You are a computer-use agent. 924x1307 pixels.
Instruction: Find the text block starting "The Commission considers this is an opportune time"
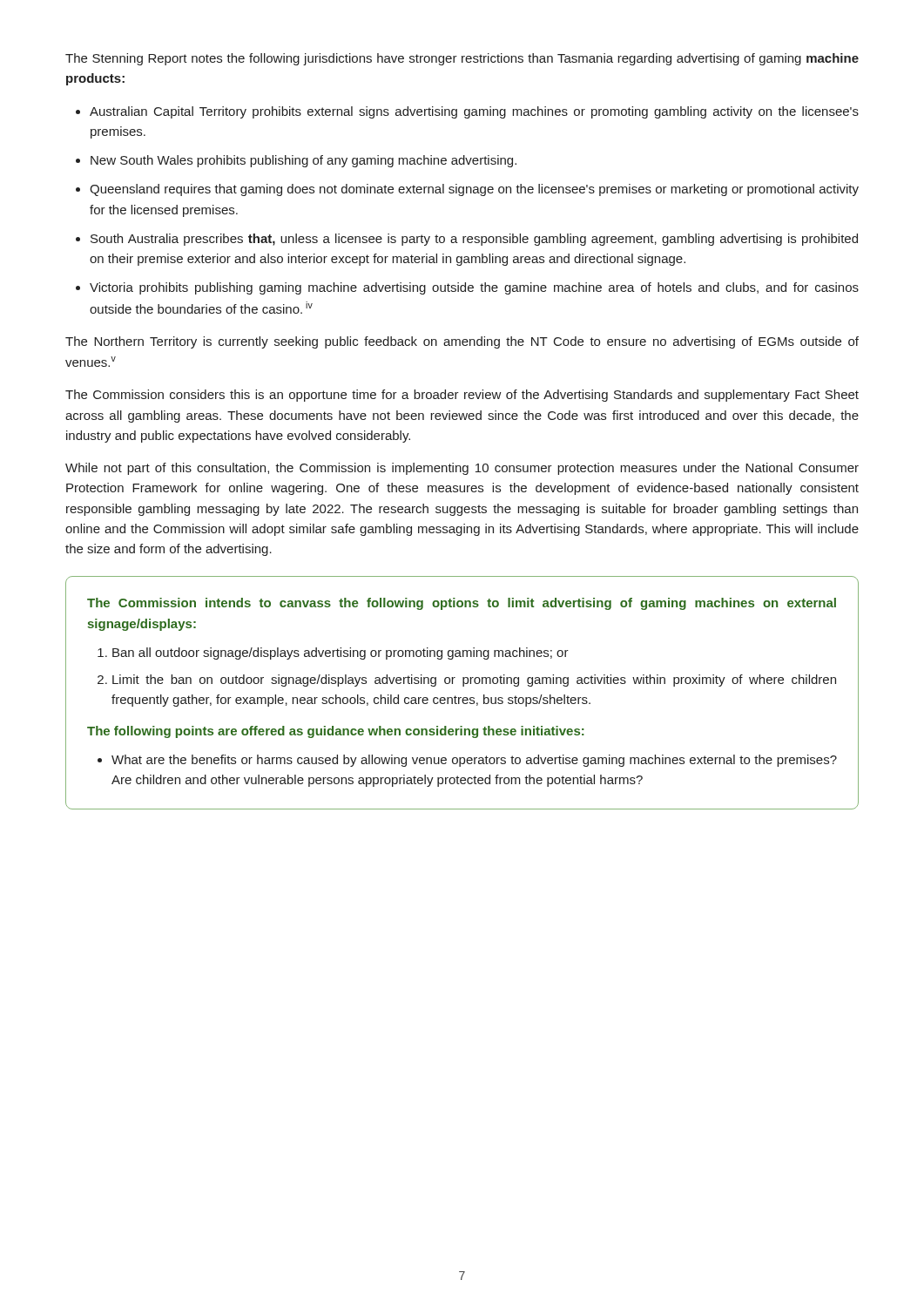click(x=462, y=415)
